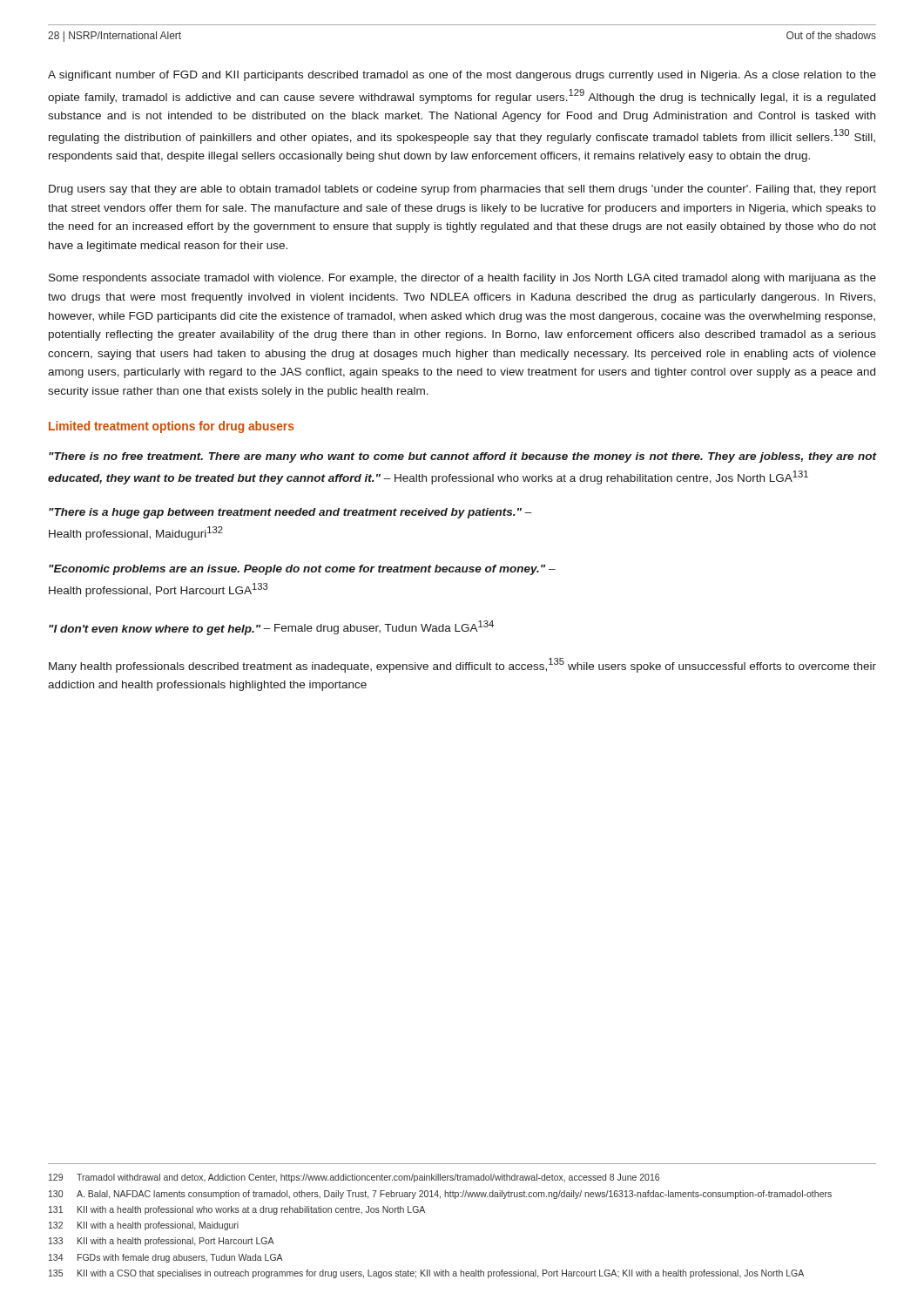Click on the text block starting "135 KII with a CSO that specialises"

[426, 1273]
